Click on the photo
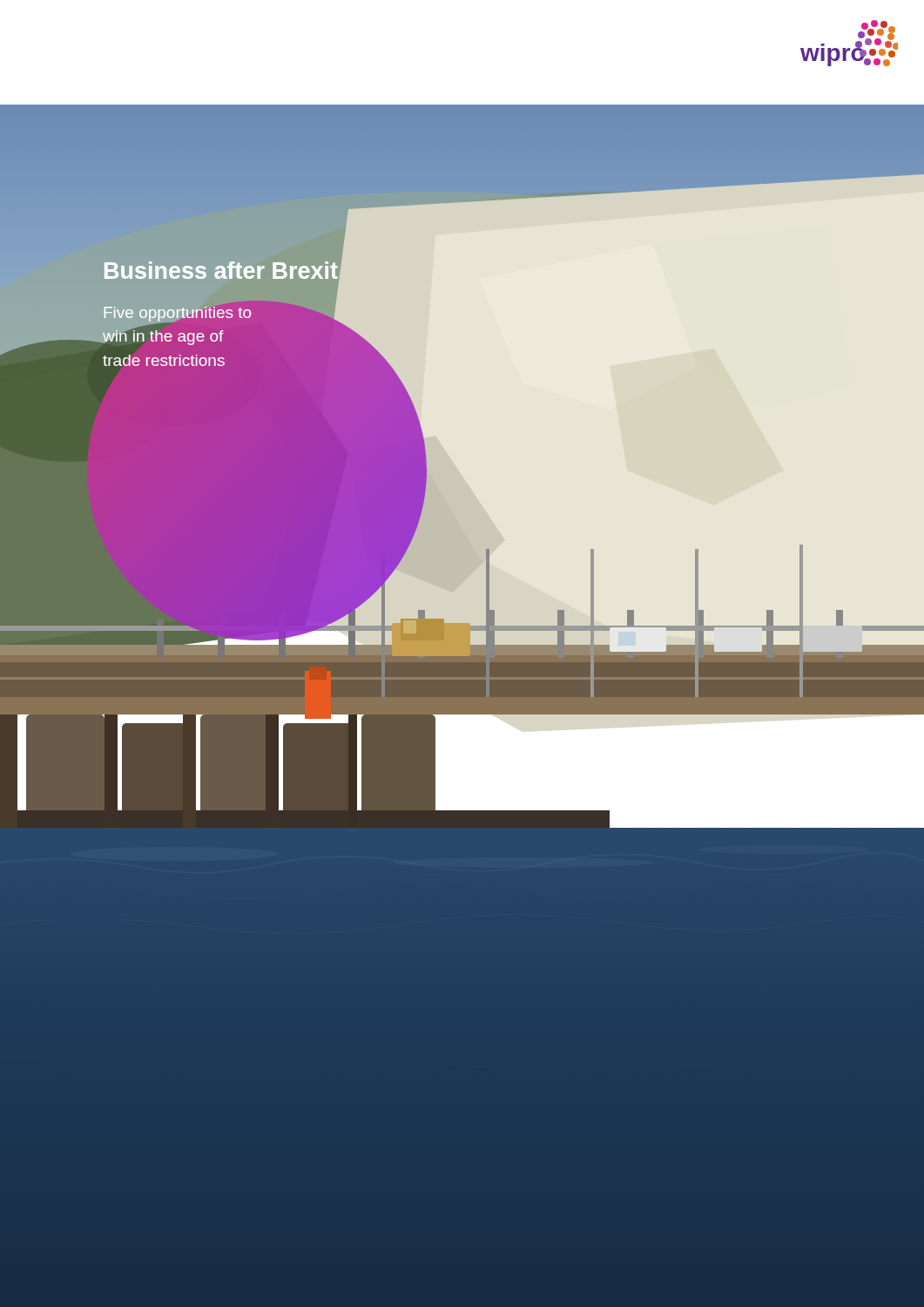924x1307 pixels. [462, 706]
